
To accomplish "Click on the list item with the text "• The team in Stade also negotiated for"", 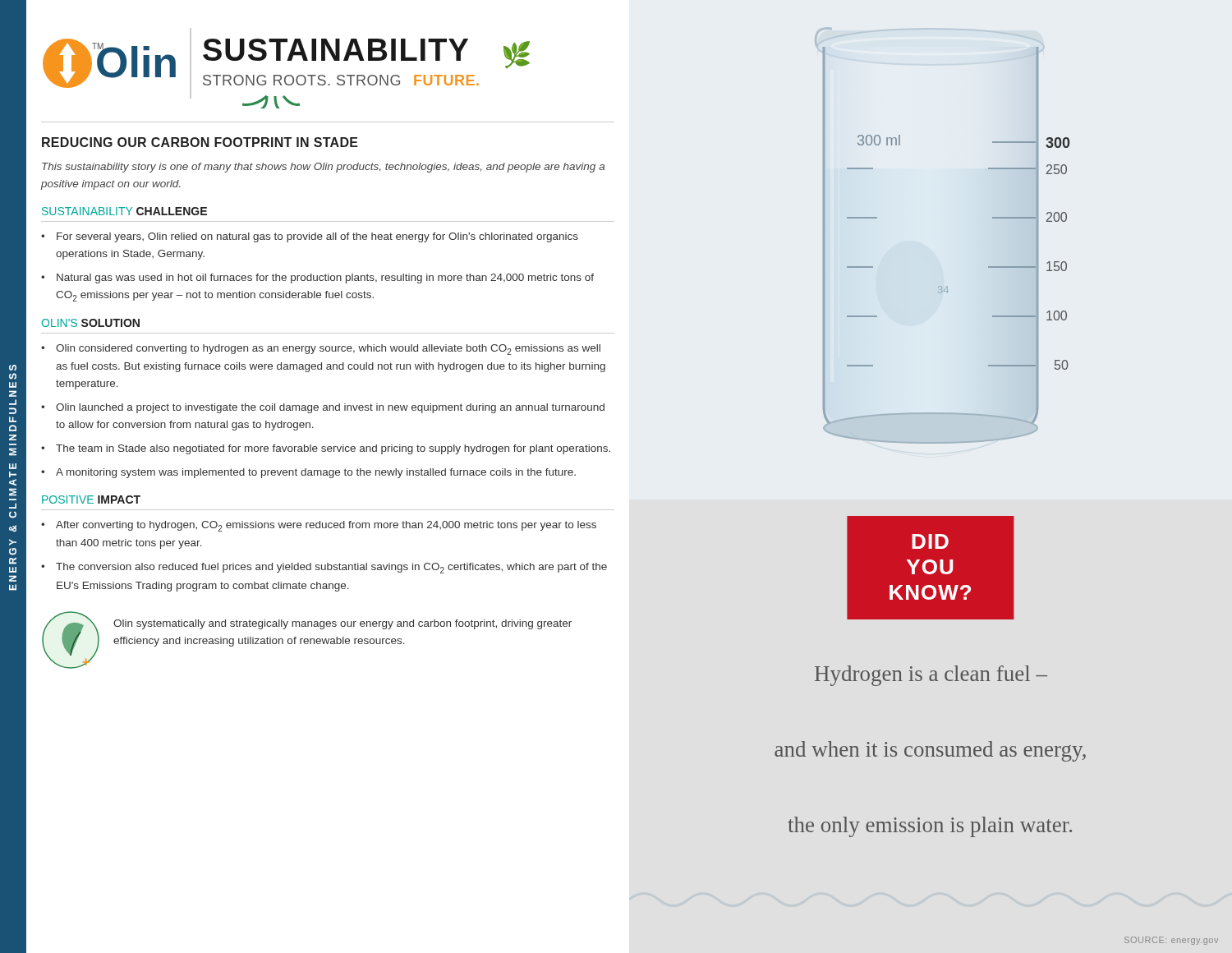I will [x=326, y=449].
